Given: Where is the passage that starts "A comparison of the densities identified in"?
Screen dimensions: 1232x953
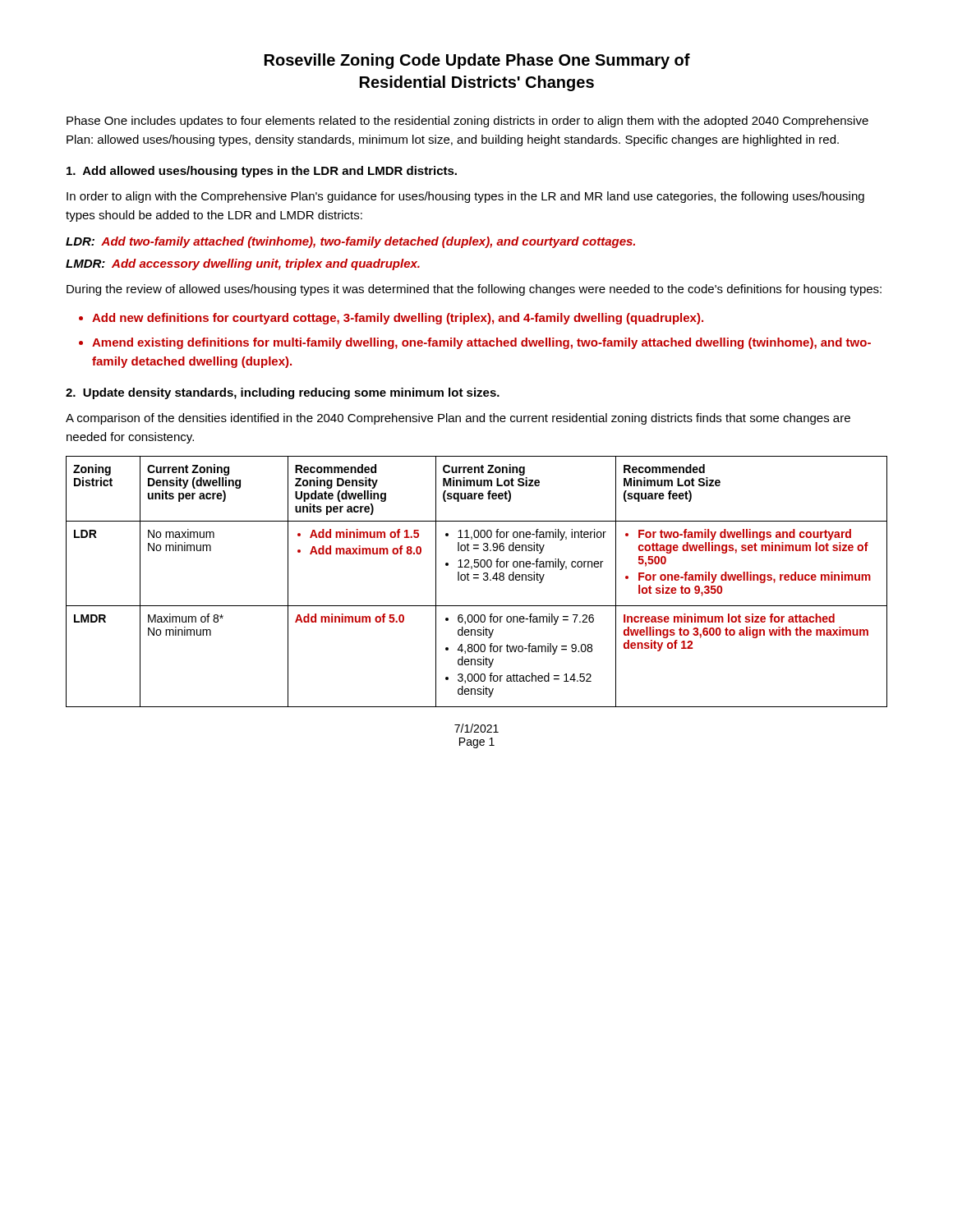Looking at the screenshot, I should 458,427.
